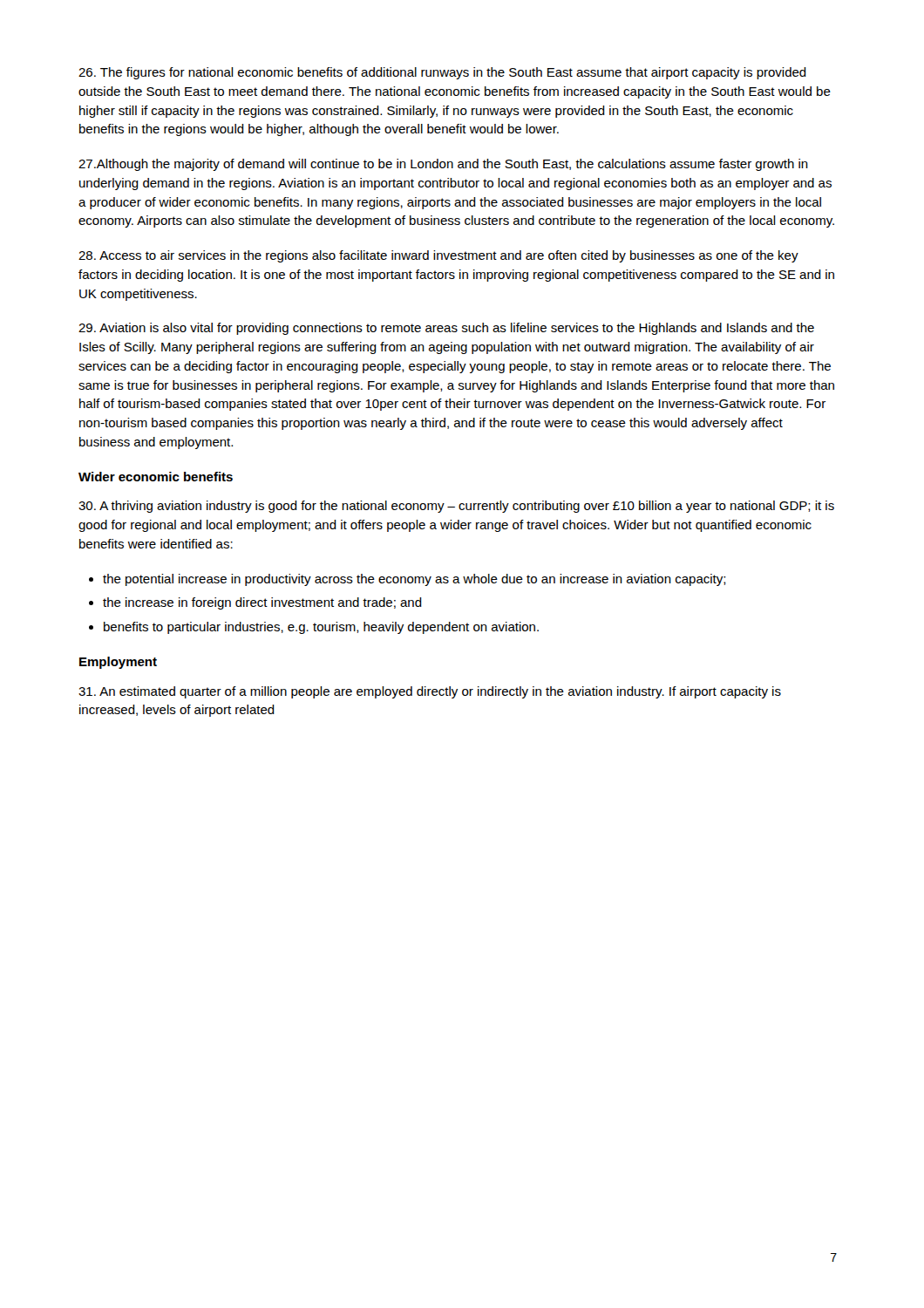The height and width of the screenshot is (1308, 924).
Task: Locate the block of text that opens with "An estimated quarter"
Action: pos(430,700)
